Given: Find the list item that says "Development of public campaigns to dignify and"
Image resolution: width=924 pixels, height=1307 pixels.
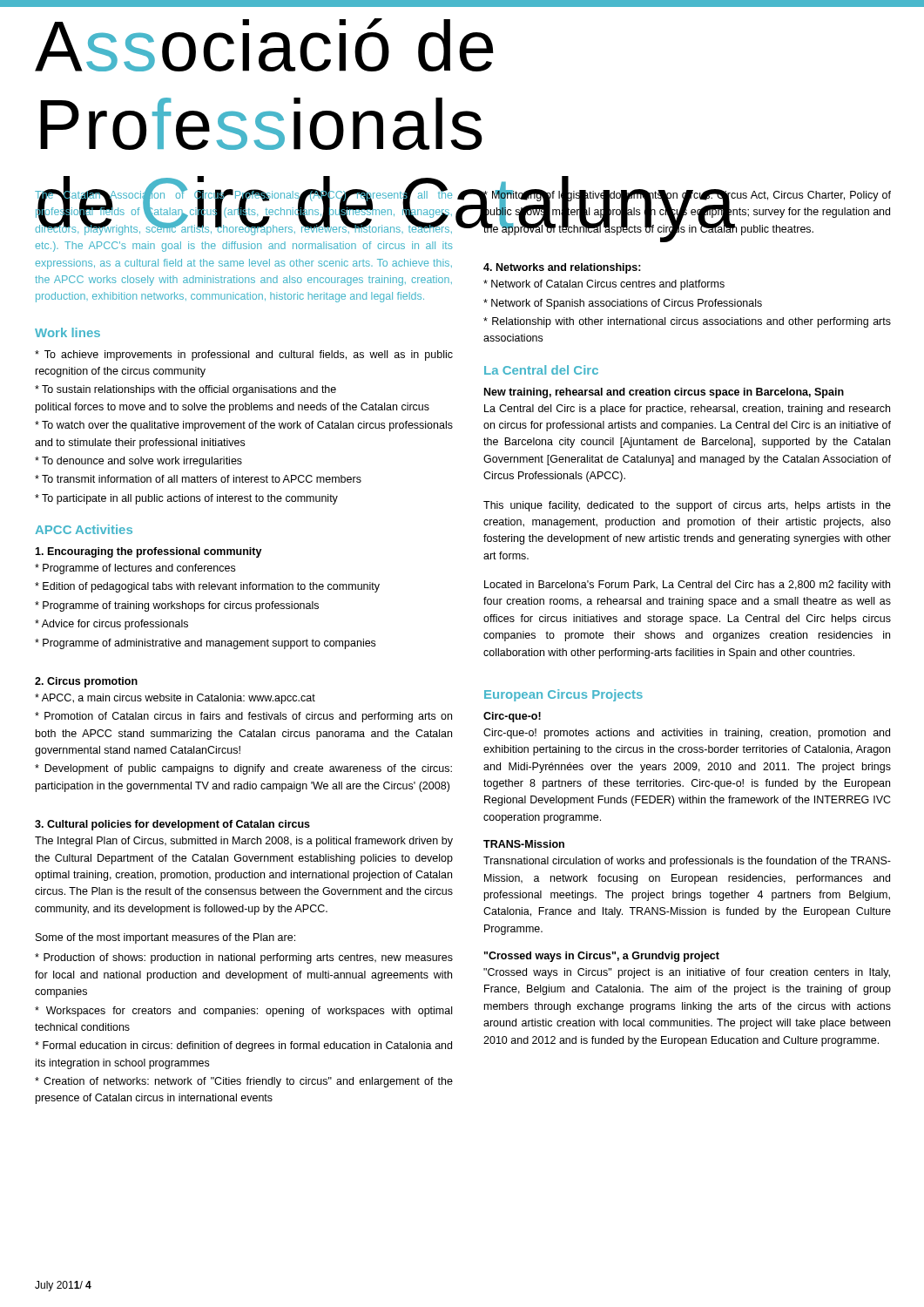Looking at the screenshot, I should click(x=244, y=777).
